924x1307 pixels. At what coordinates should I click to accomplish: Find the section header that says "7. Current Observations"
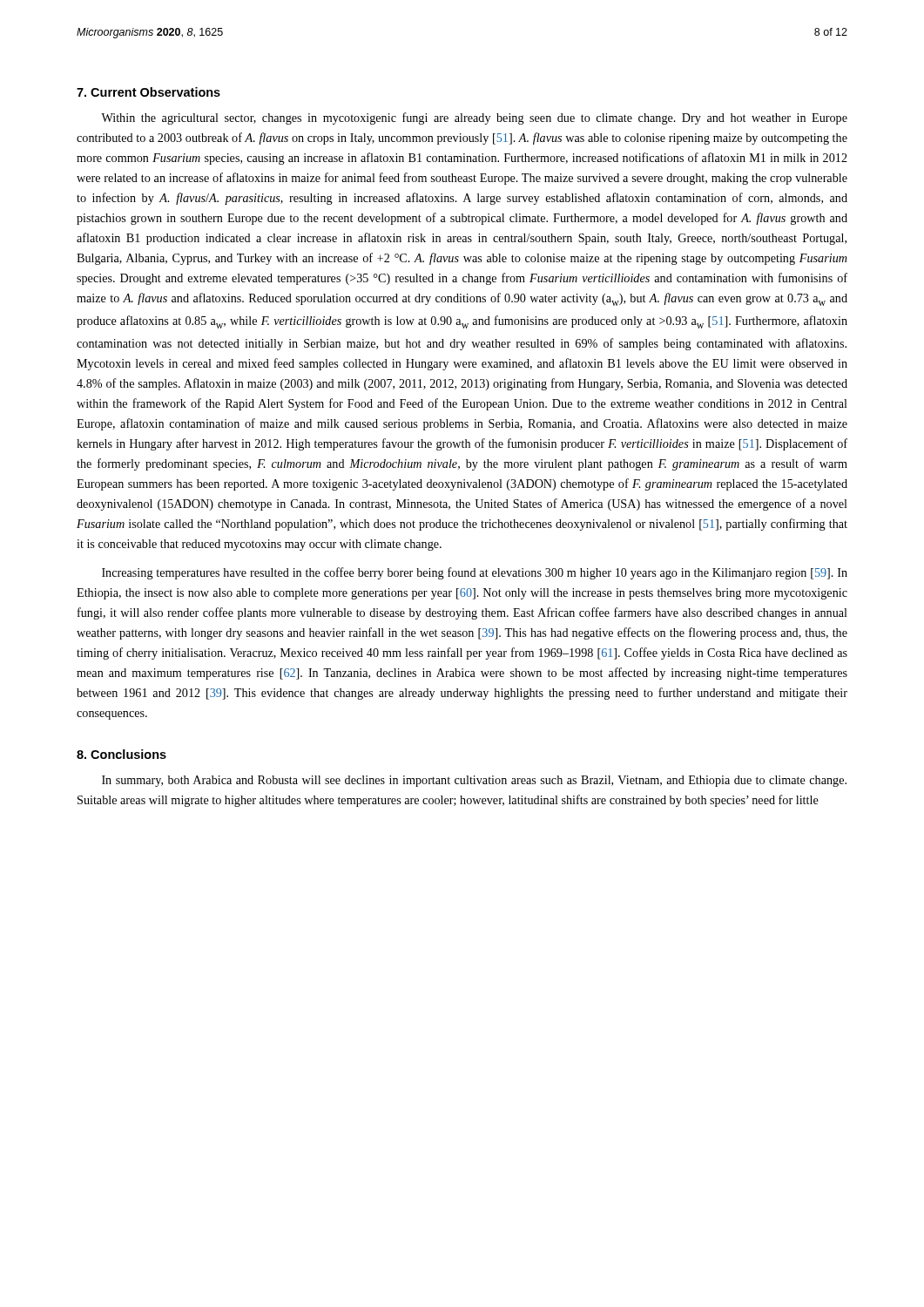click(x=149, y=92)
